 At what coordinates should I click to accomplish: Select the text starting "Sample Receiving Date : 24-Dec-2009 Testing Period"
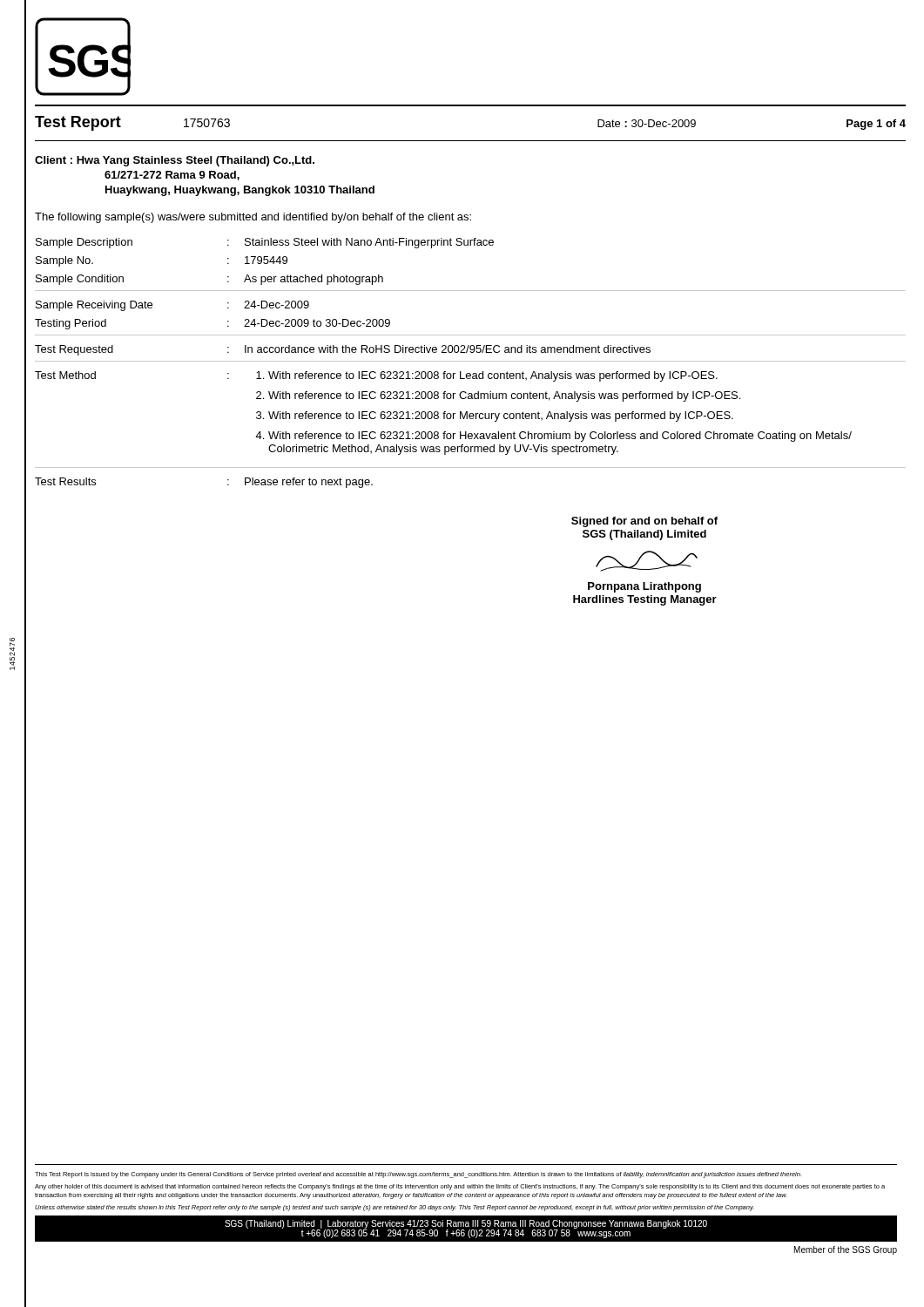90,305
